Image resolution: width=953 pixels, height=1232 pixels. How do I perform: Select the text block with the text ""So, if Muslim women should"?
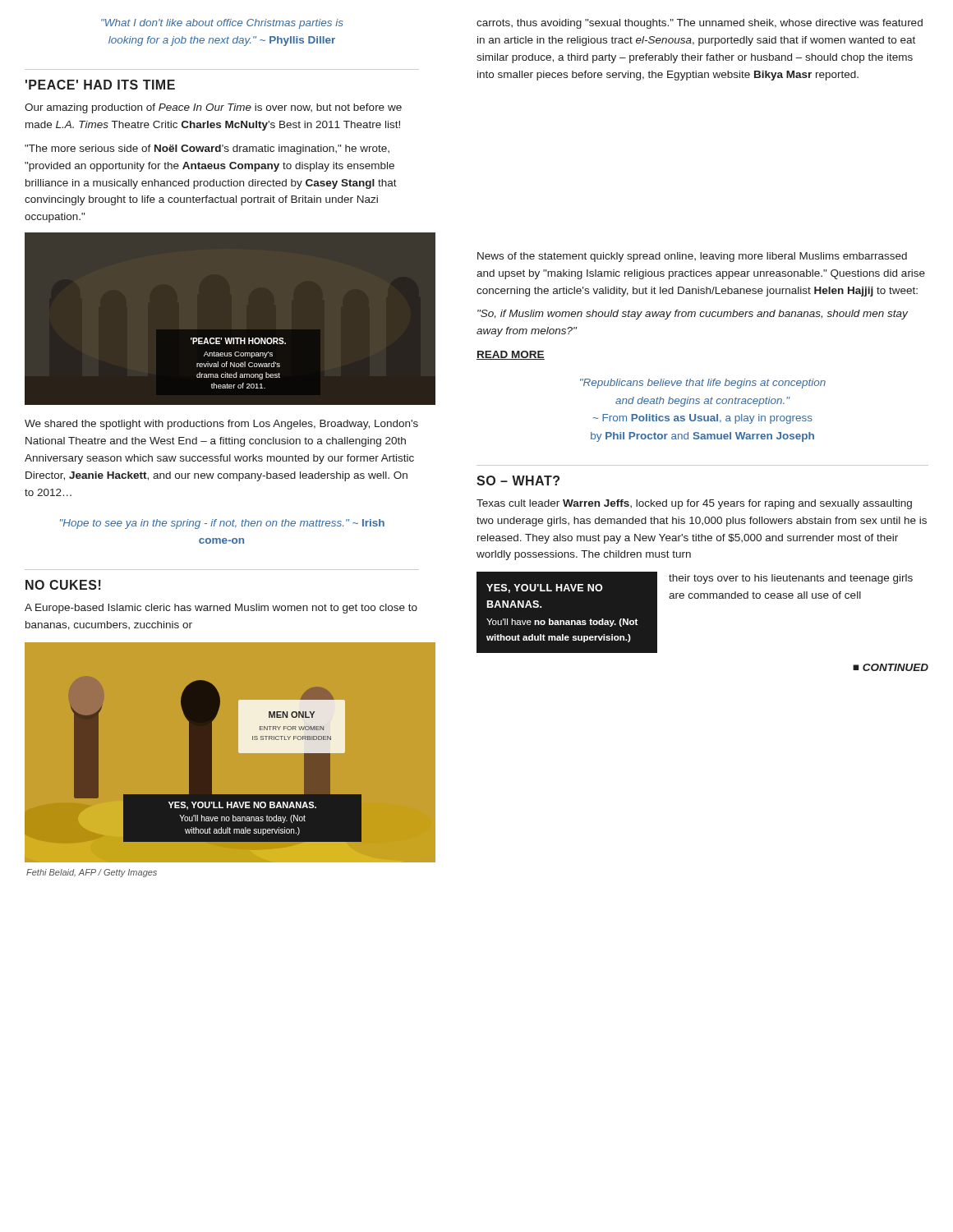click(x=692, y=322)
